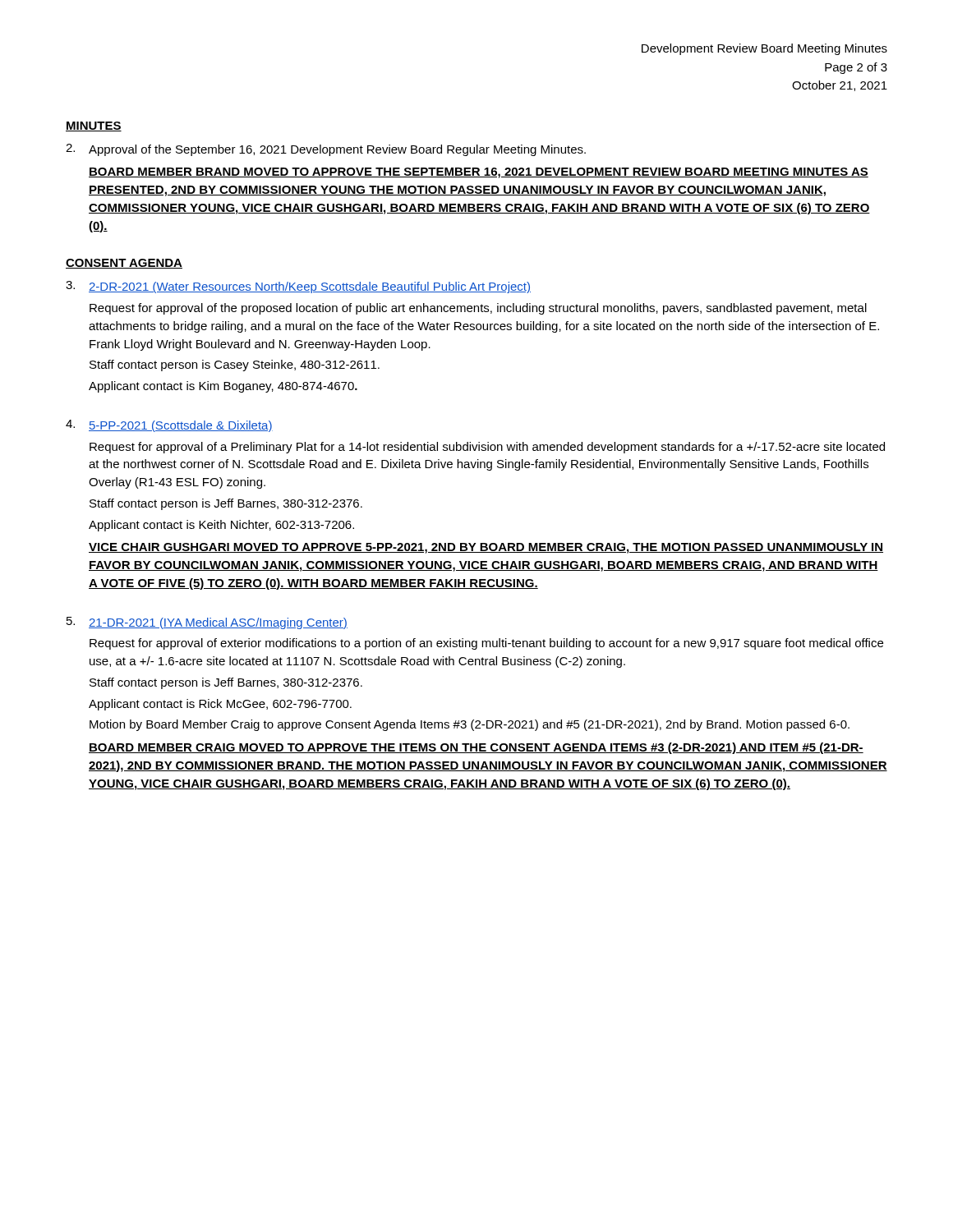This screenshot has height=1232, width=953.
Task: Locate the section header that says "CONSENT AGENDA"
Action: point(124,263)
